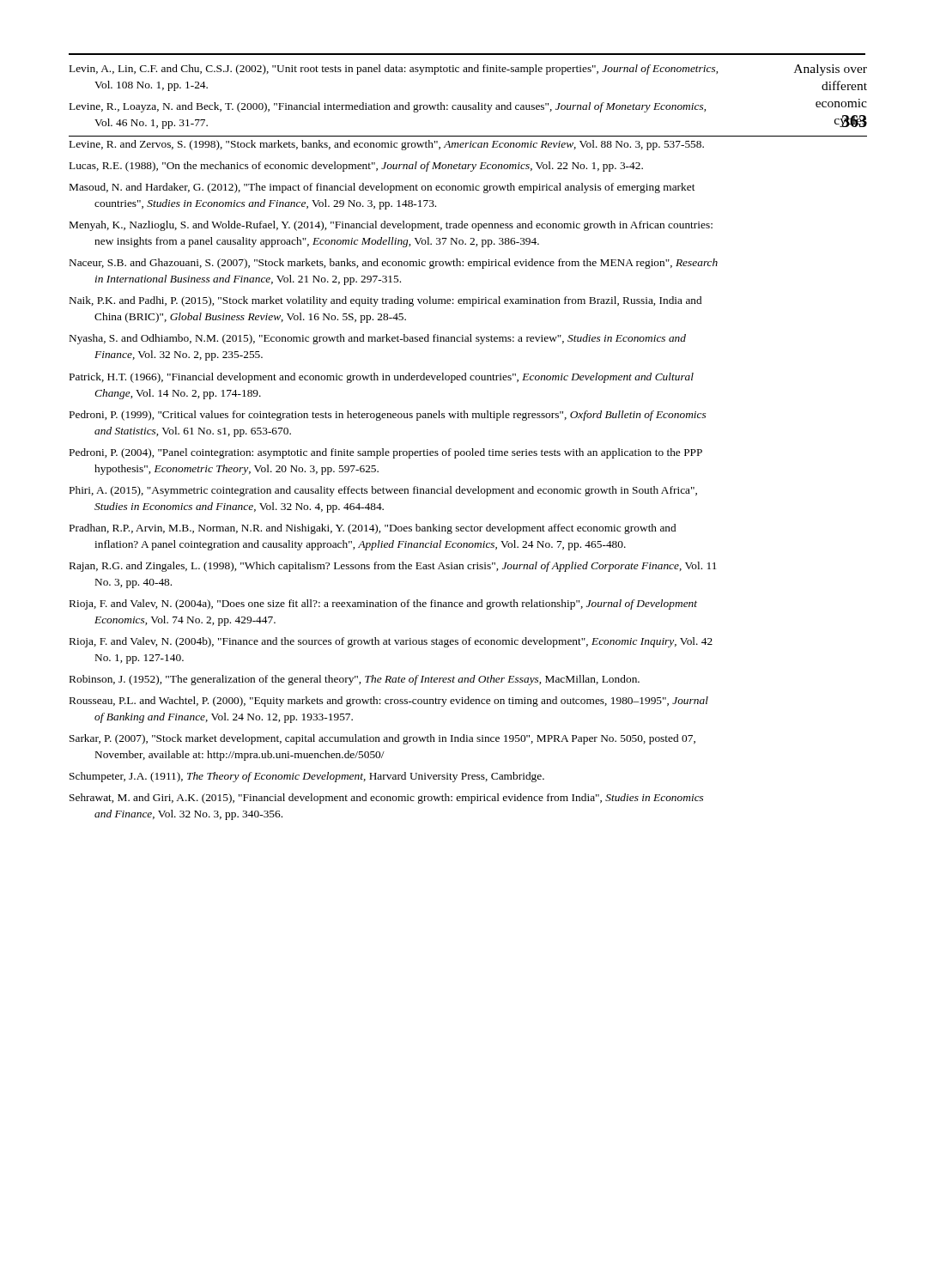Find the block on this page that starts "Naceur, S.B. and Ghazouani, S."

pos(393,271)
